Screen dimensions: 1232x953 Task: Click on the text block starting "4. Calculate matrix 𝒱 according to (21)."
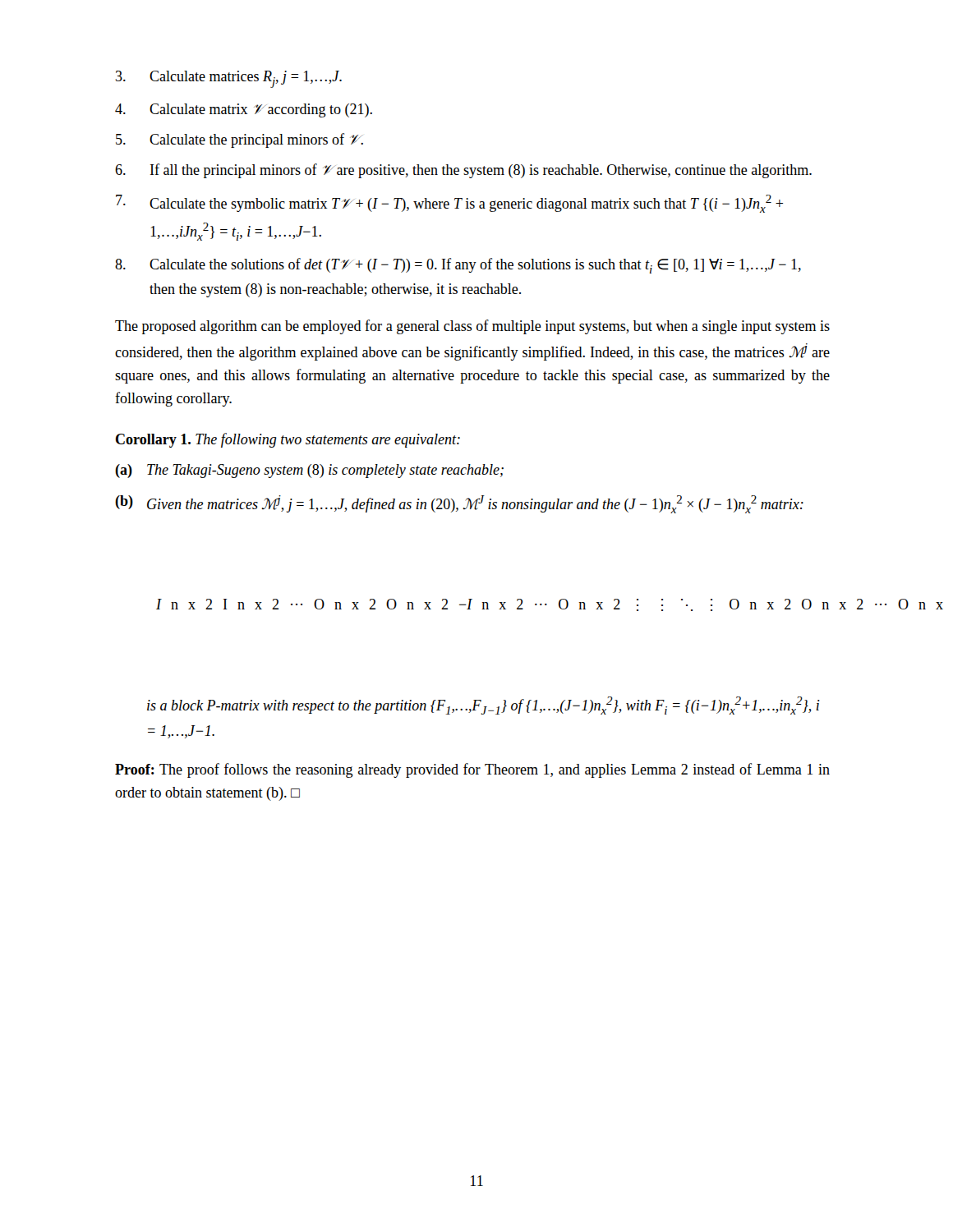pyautogui.click(x=244, y=110)
